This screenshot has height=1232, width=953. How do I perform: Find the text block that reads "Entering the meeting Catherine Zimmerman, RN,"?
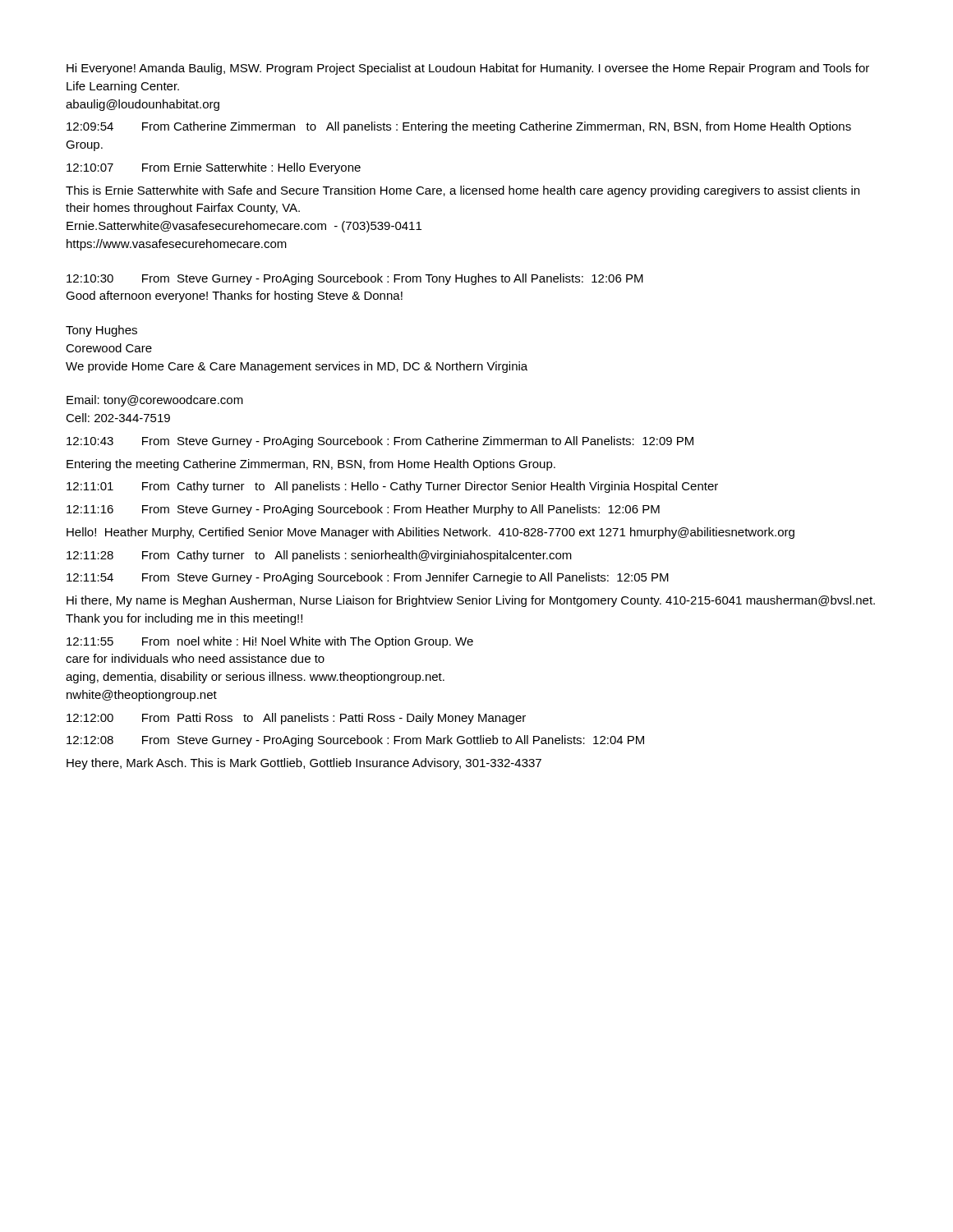point(311,463)
